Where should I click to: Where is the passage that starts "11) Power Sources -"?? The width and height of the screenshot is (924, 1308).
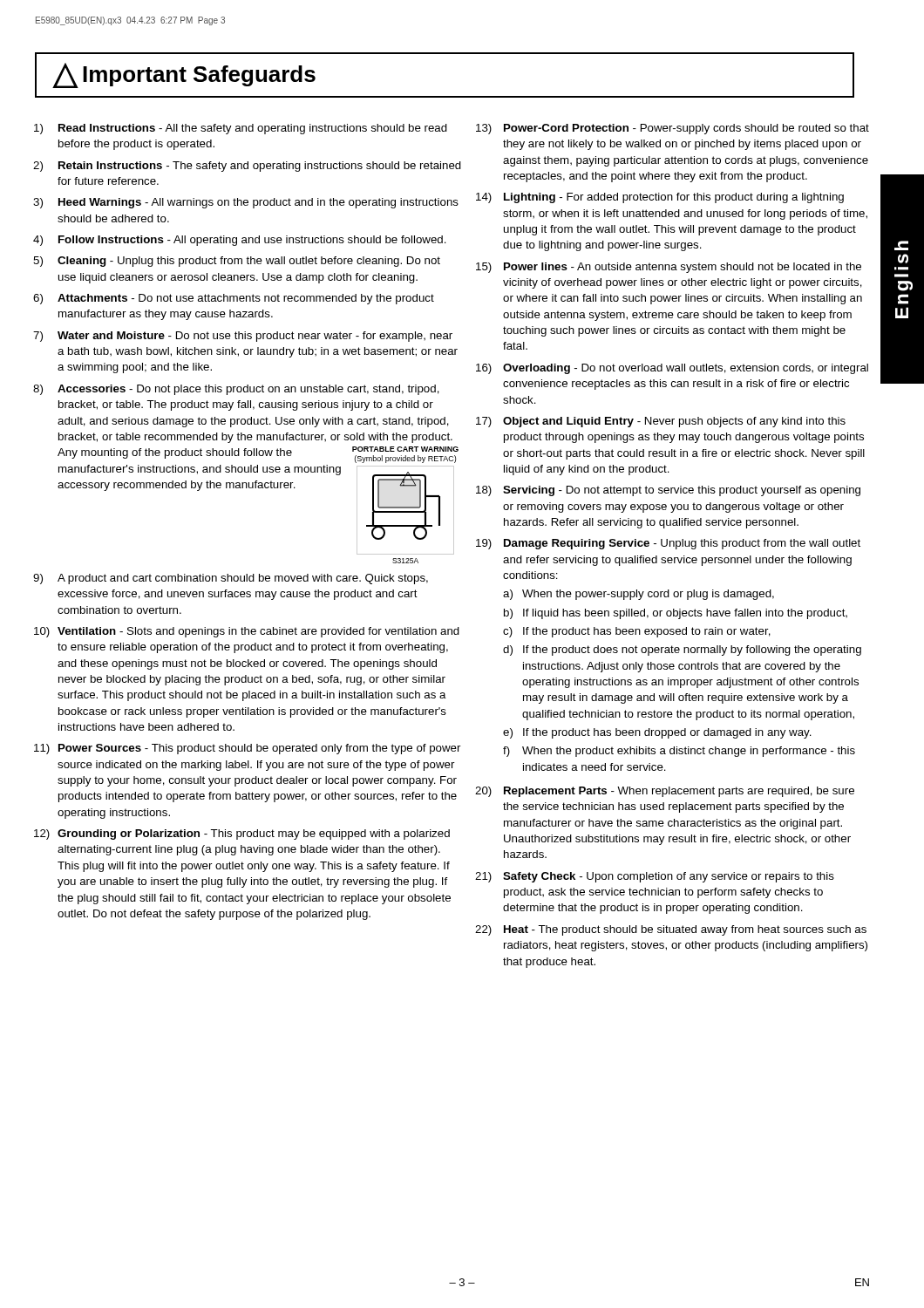click(x=248, y=781)
